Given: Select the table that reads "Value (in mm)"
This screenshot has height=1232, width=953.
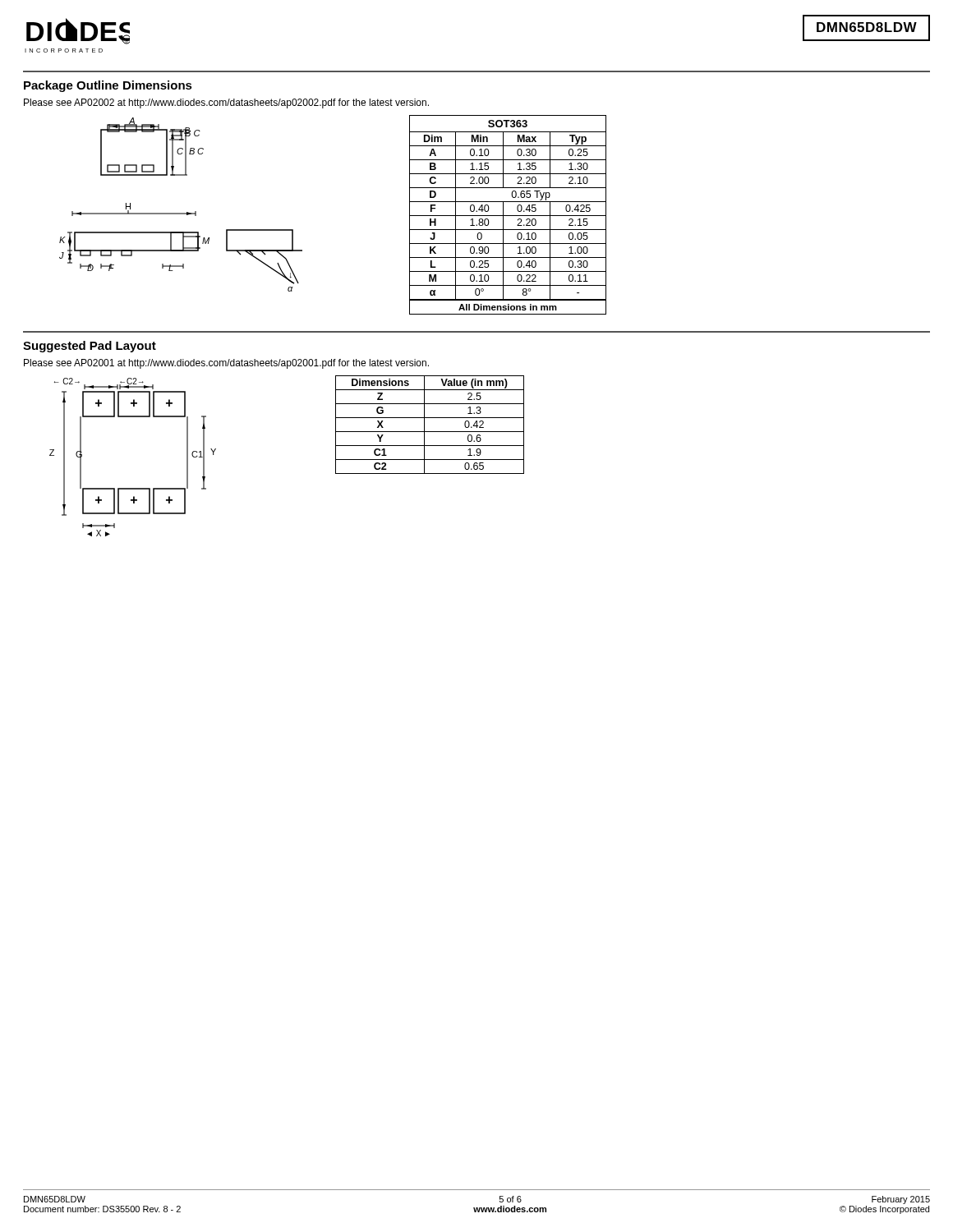Looking at the screenshot, I should tap(430, 425).
